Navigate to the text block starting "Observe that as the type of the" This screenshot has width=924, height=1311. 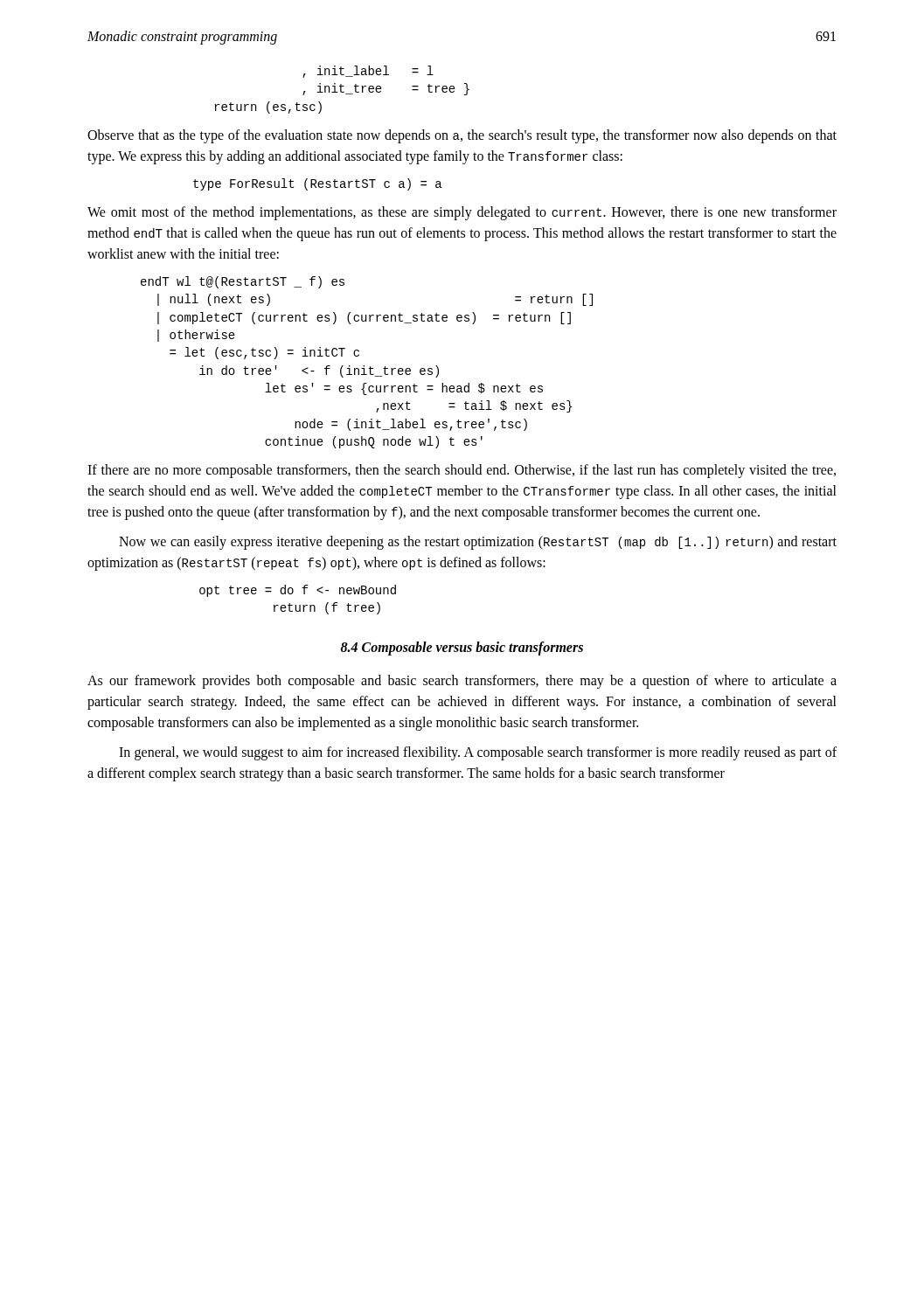tap(462, 146)
